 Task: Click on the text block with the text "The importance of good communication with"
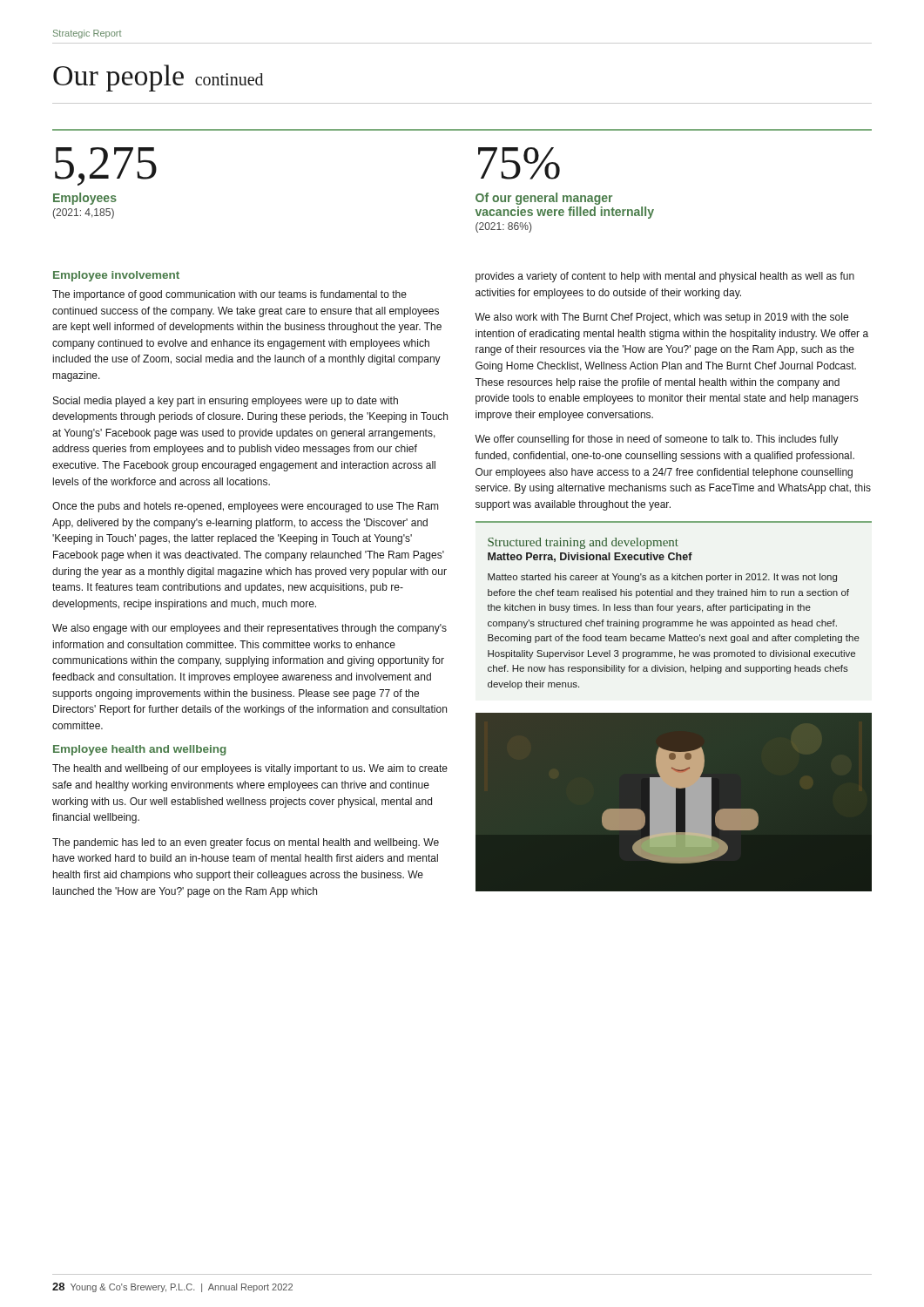pos(247,335)
